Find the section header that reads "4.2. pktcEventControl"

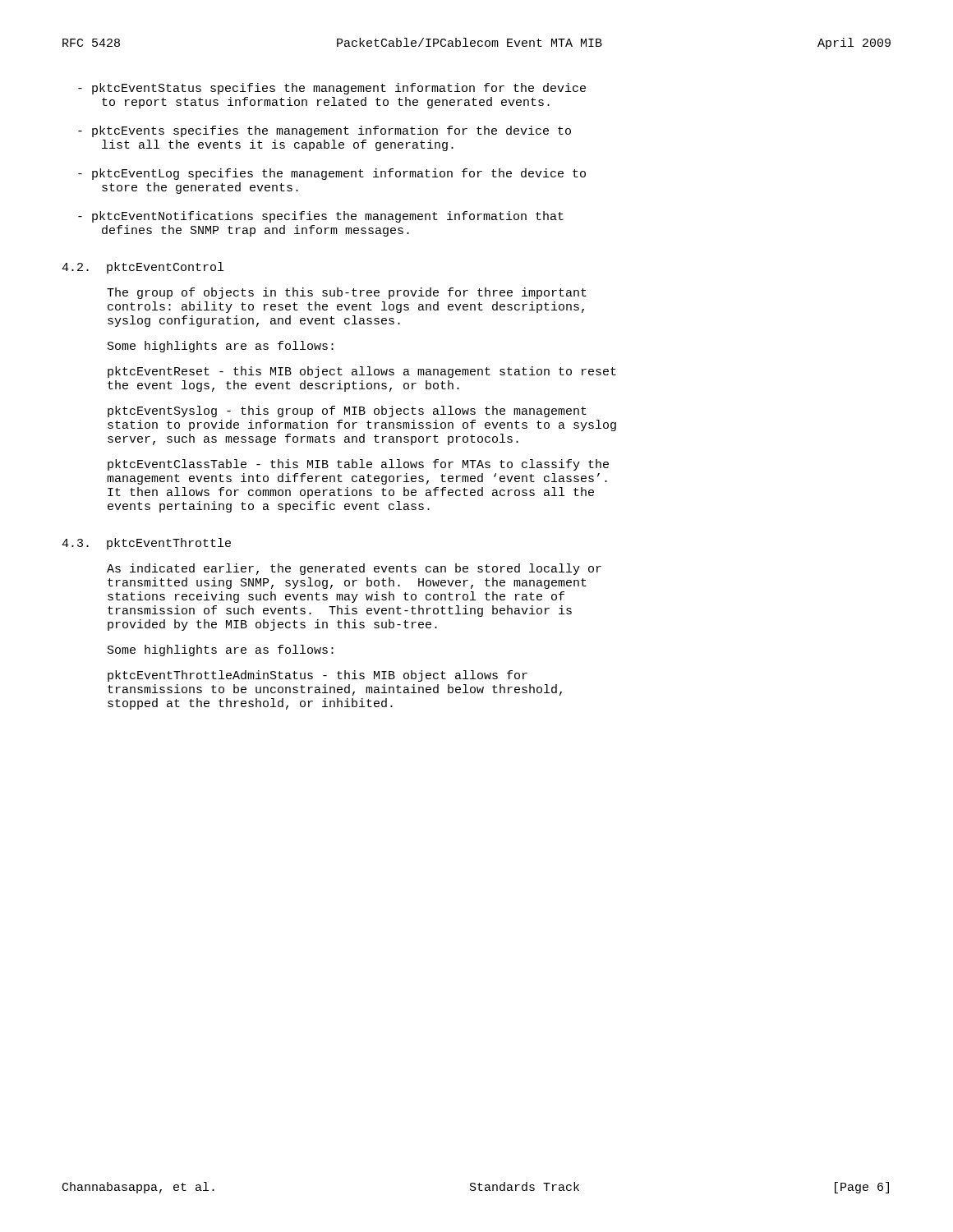point(143,268)
